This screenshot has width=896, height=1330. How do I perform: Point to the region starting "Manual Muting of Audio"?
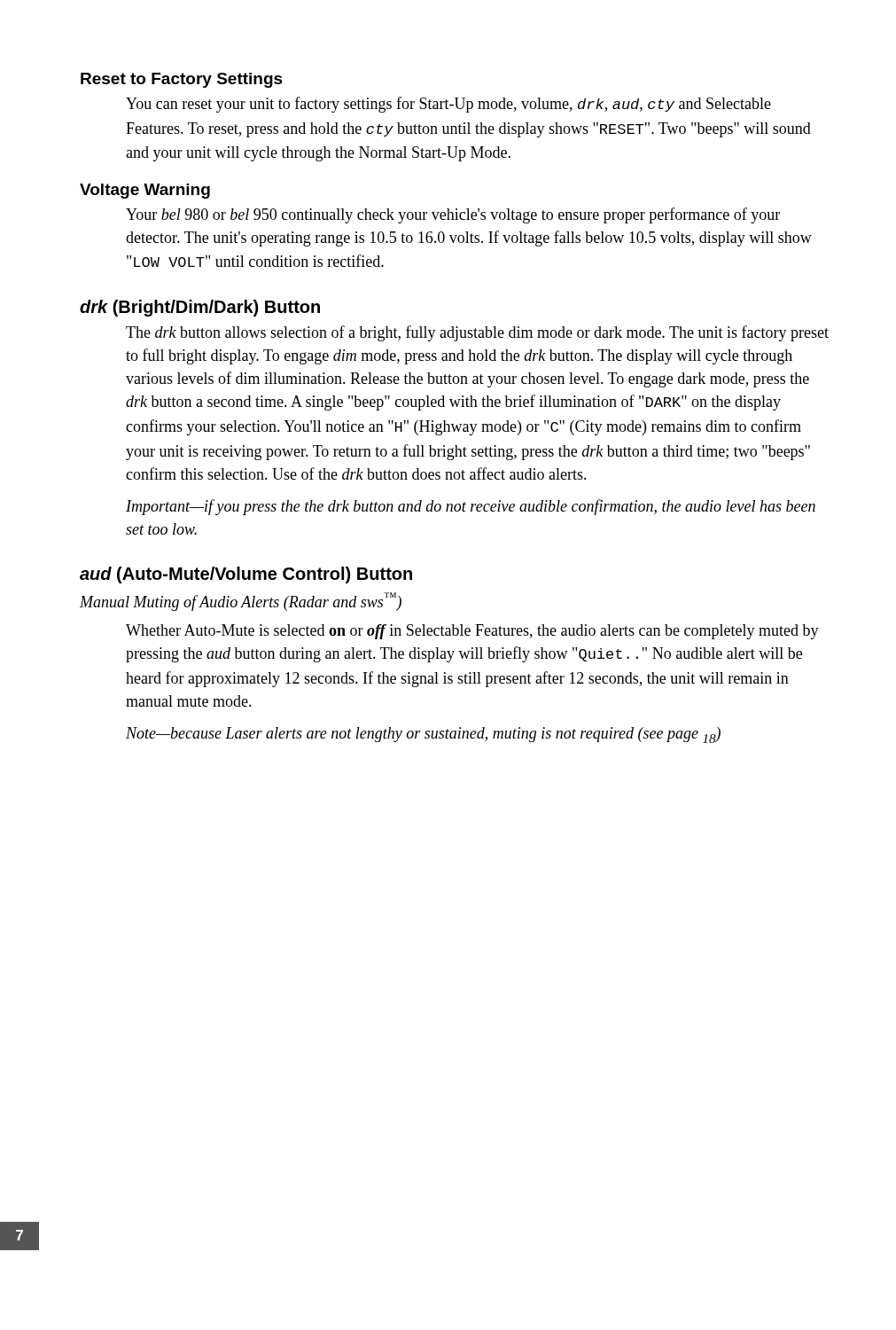[x=241, y=600]
